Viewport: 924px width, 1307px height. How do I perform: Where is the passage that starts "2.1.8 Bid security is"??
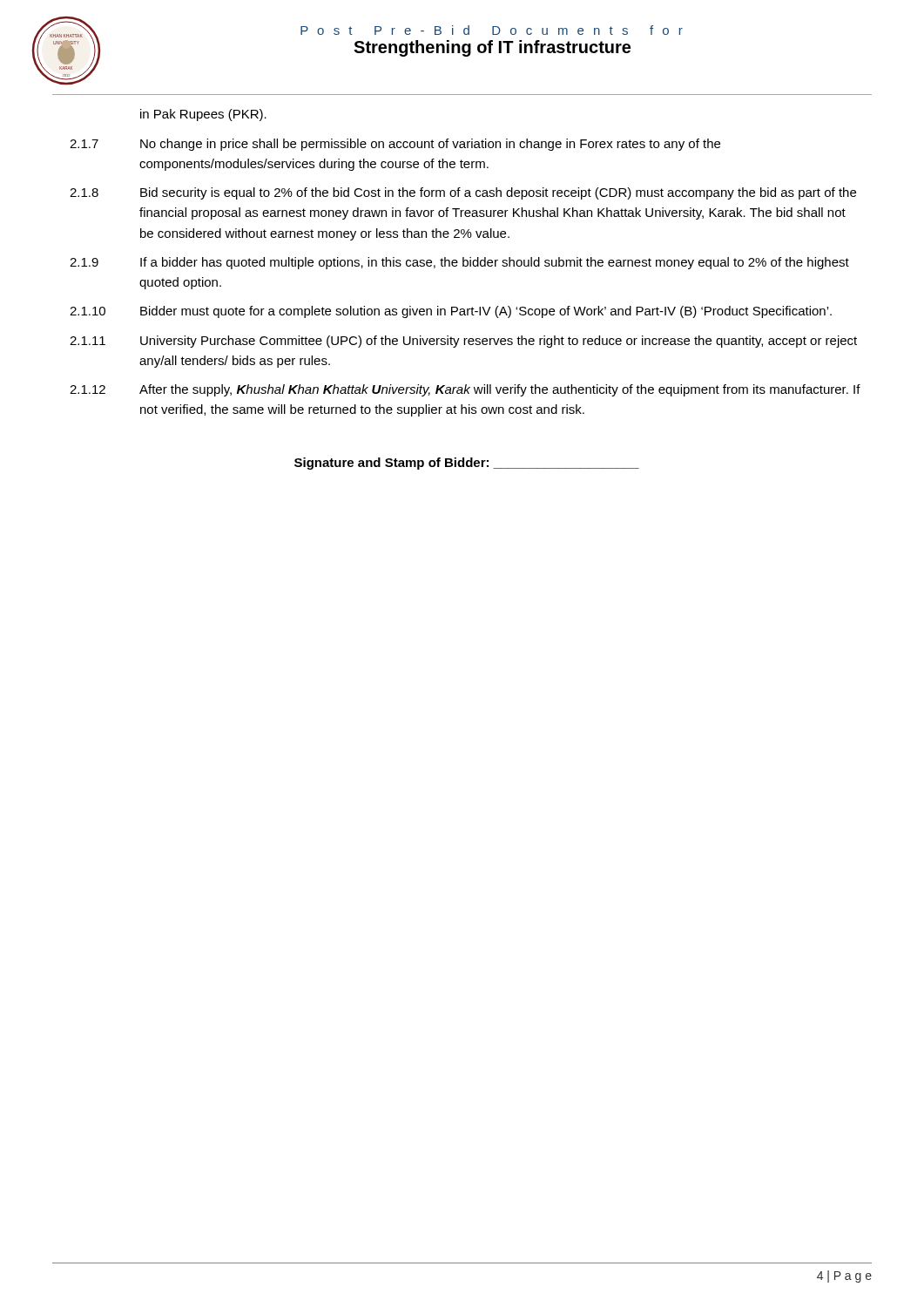click(466, 212)
